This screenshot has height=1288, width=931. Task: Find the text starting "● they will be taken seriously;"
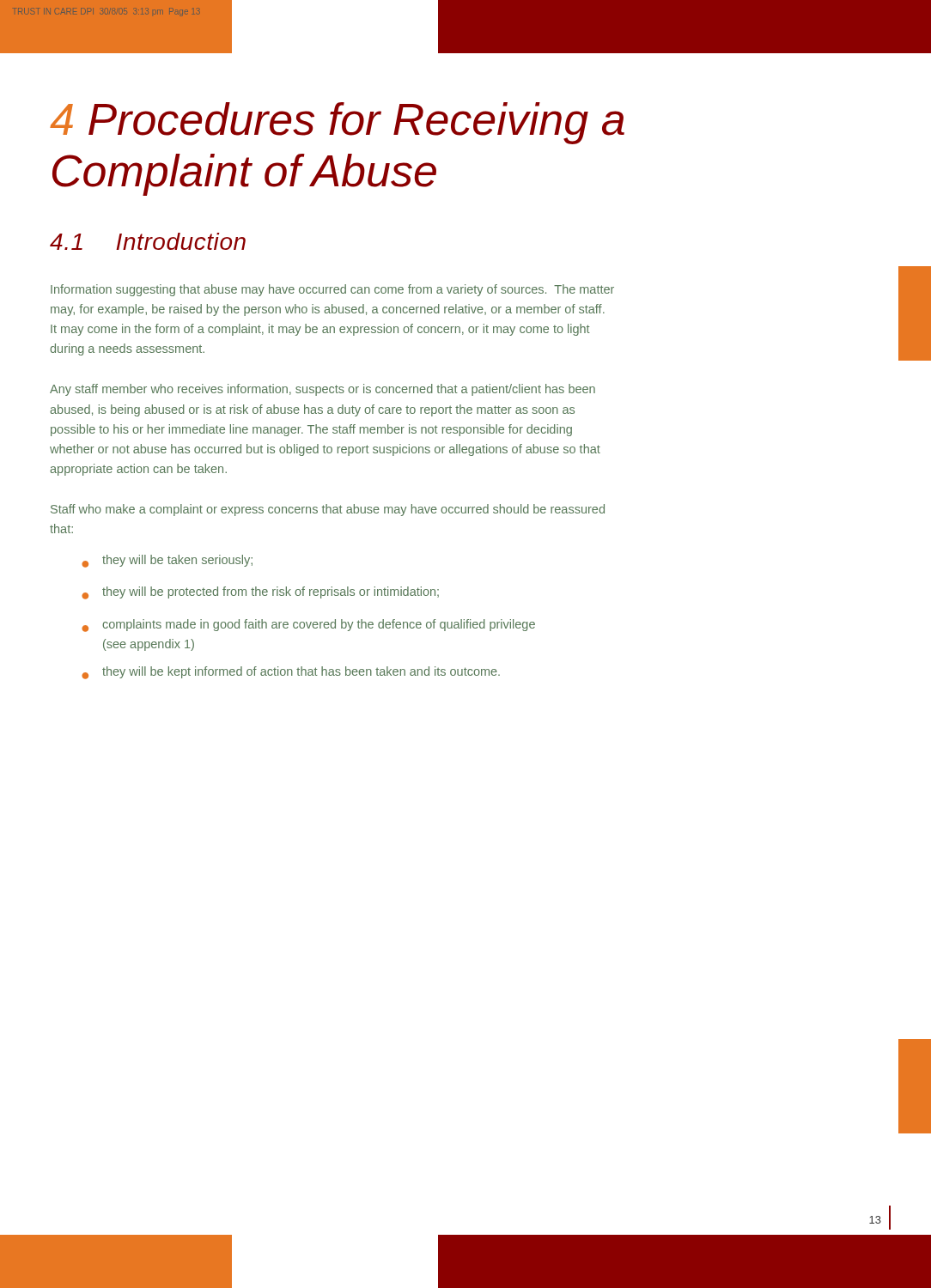(x=167, y=561)
